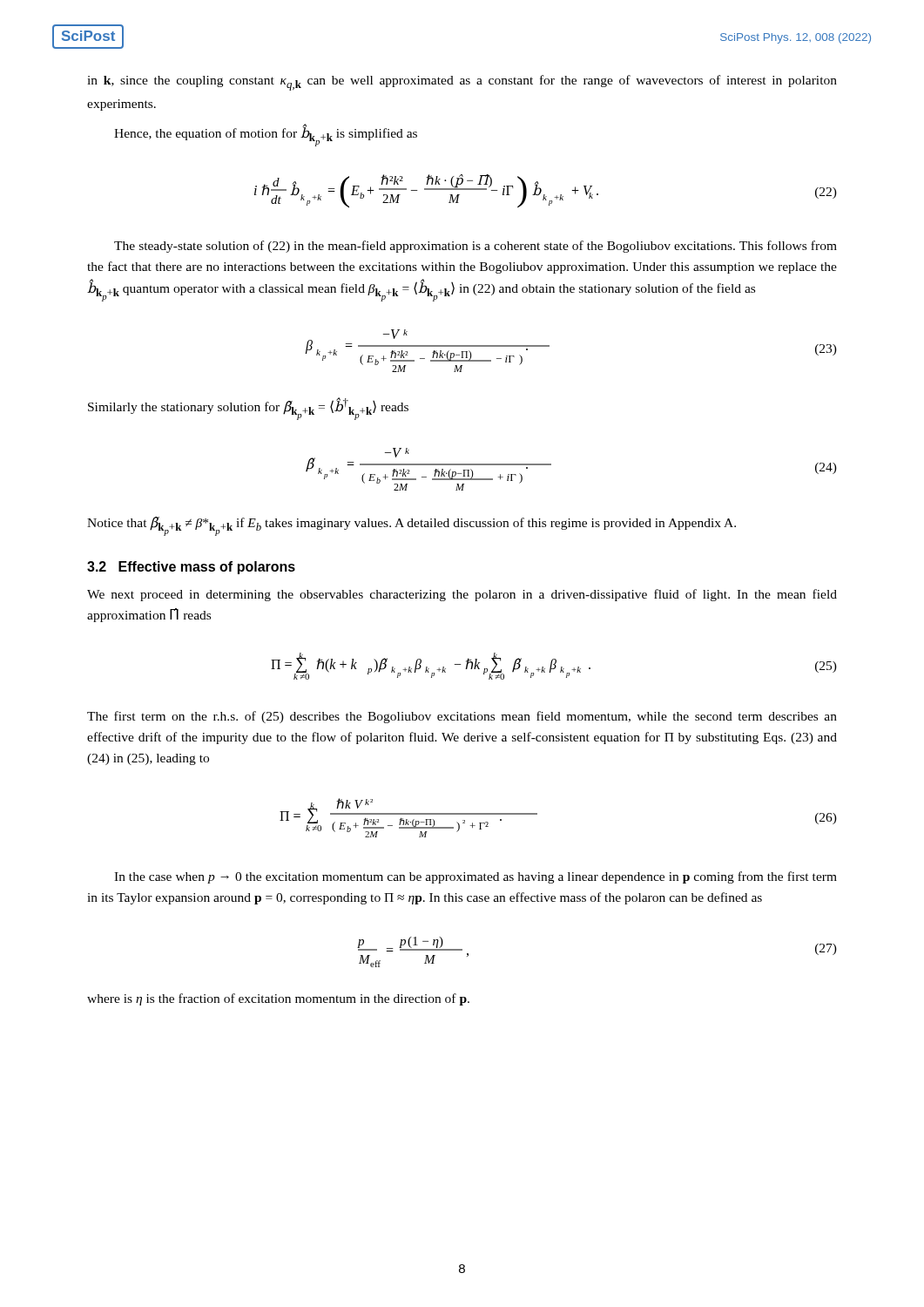Click where it says "3.2 Effective mass of polarons"
This screenshot has height=1307, width=924.
coord(191,567)
